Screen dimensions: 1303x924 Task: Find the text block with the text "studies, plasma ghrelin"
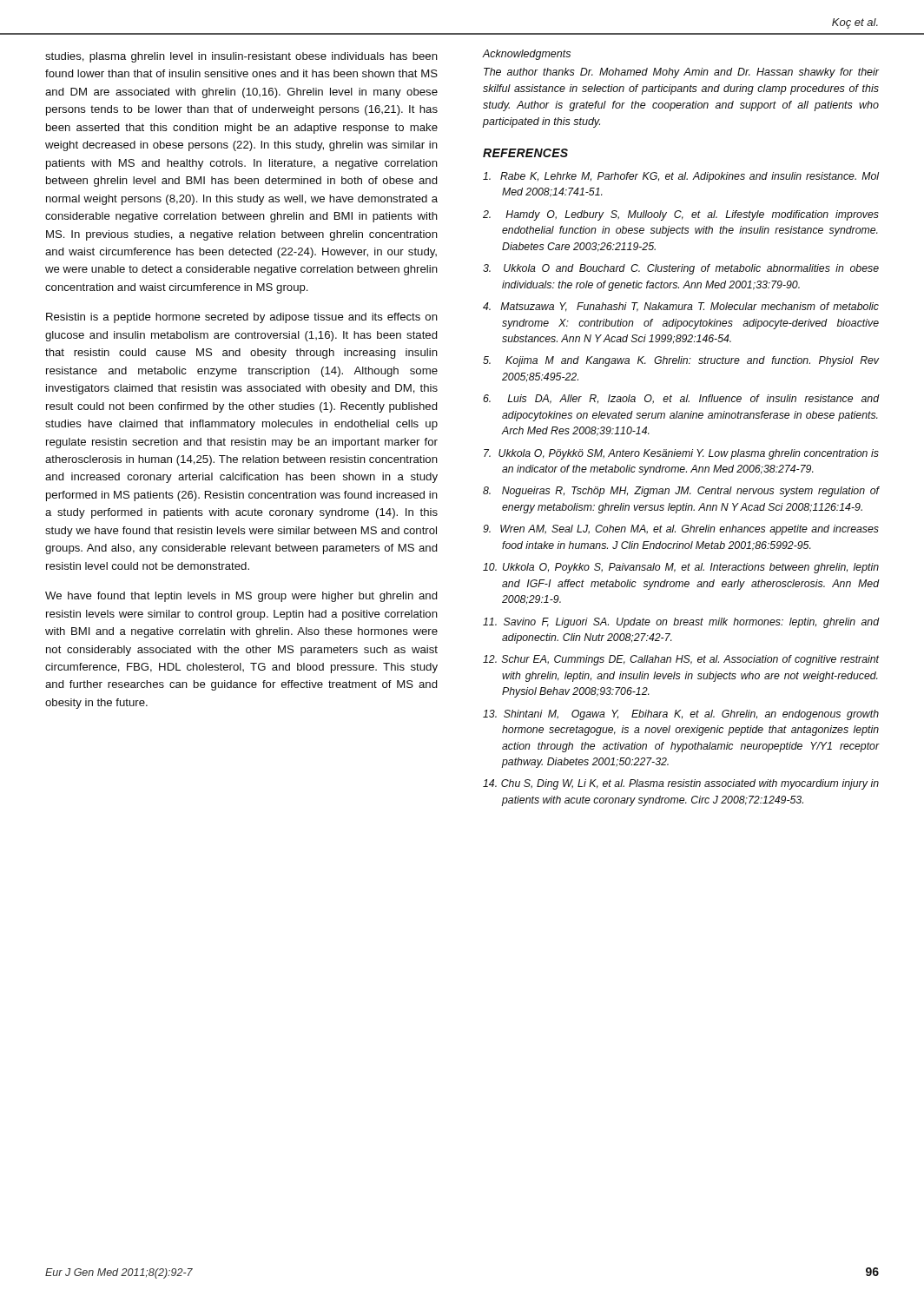[241, 172]
